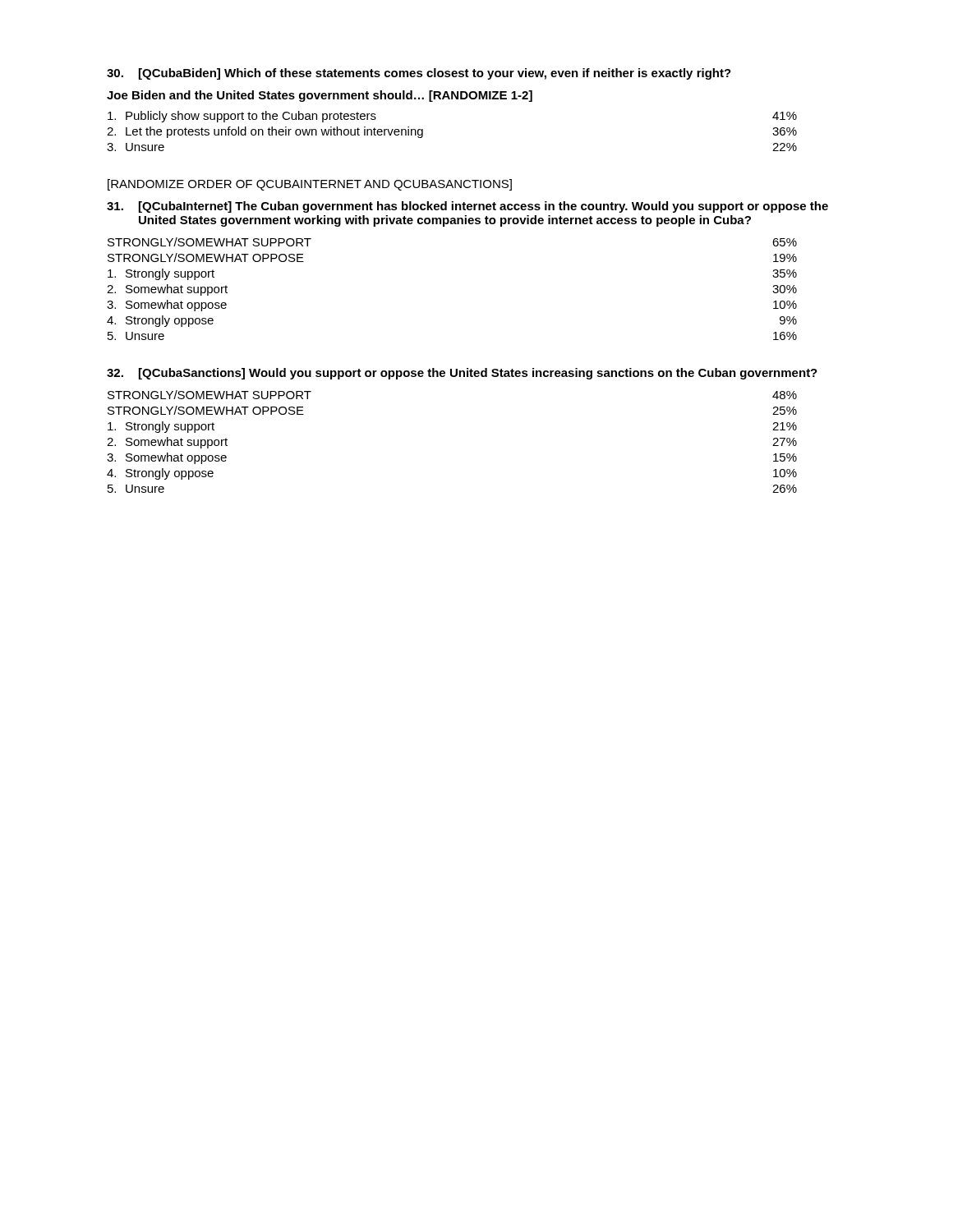Where does it say "3. Unsure 22%"?
The width and height of the screenshot is (953, 1232).
tap(143, 147)
